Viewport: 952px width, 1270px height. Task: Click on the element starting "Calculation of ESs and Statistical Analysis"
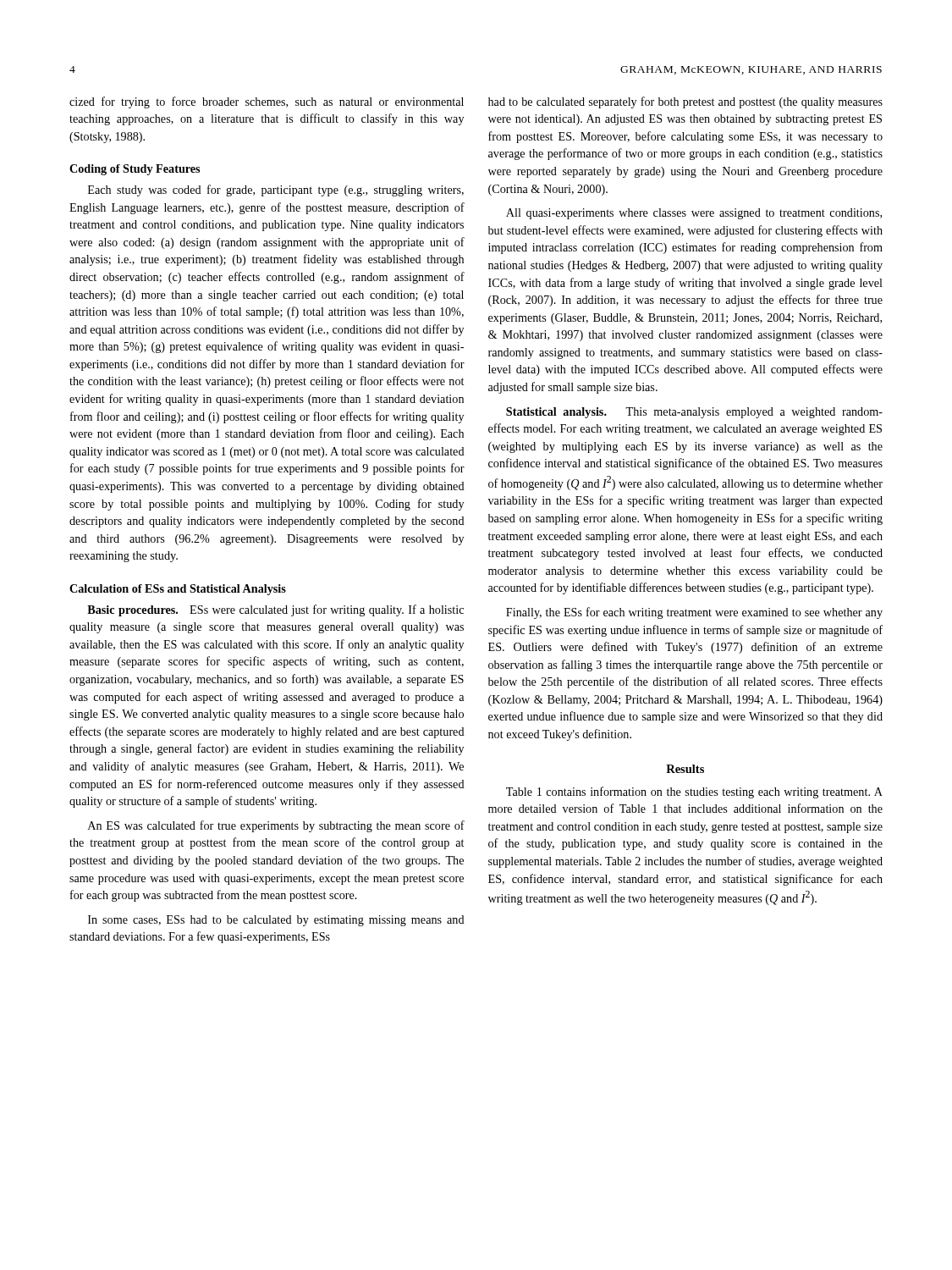coord(178,588)
